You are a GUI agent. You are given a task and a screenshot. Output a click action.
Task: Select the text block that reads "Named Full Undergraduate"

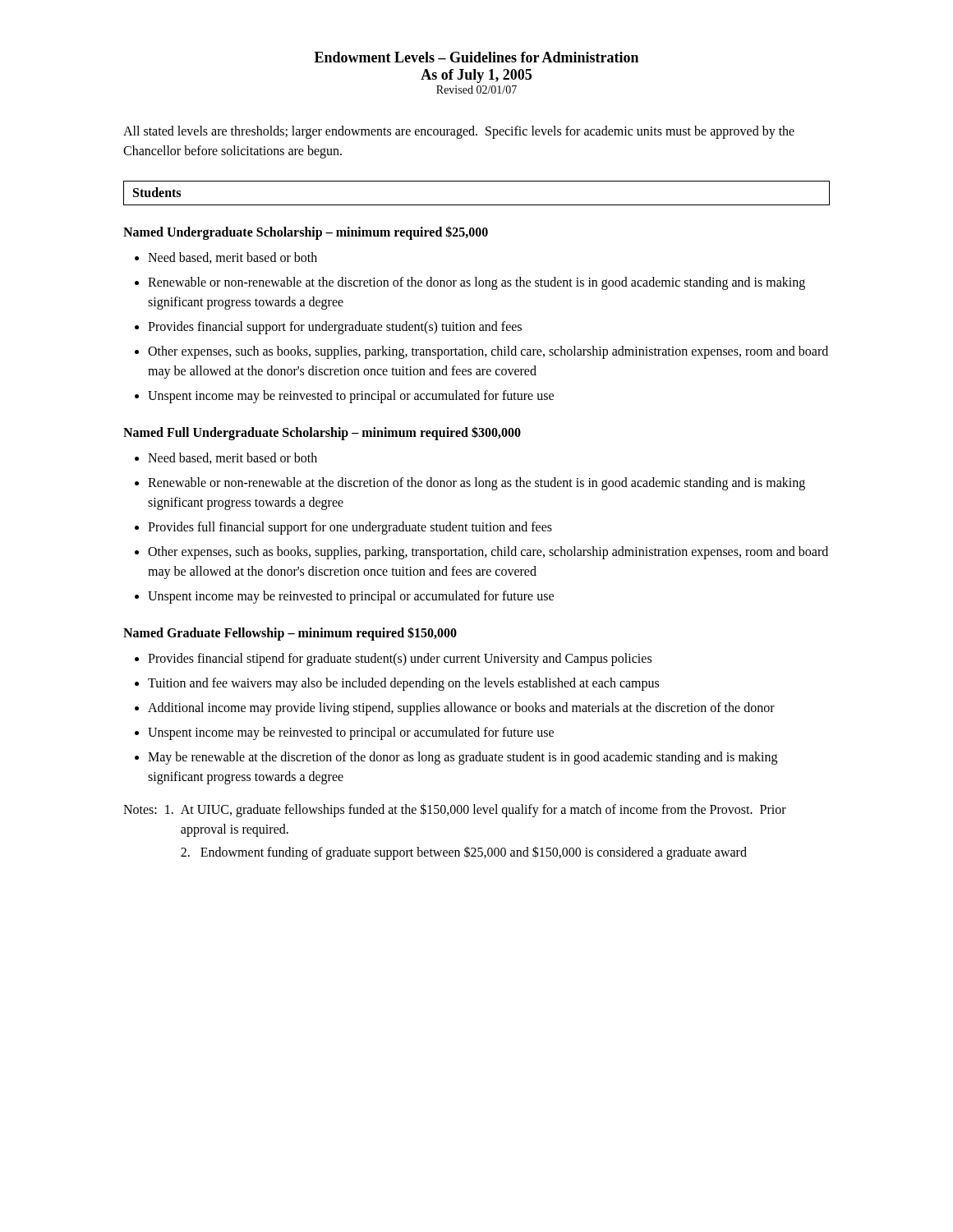[x=322, y=432]
